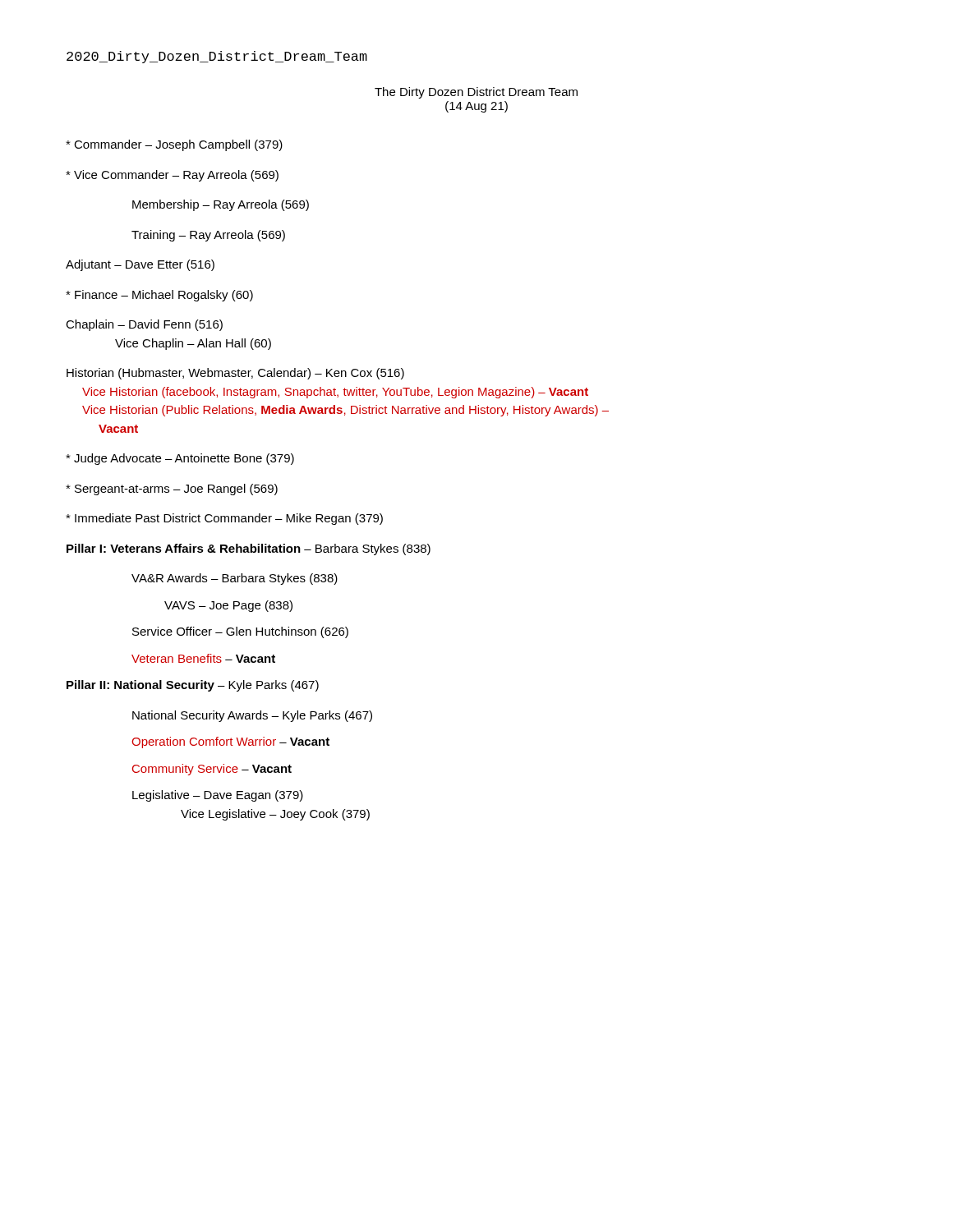Screen dimensions: 1232x953
Task: Click on the block starting "Historian (Hubmaster, Webmaster,"
Action: [337, 400]
